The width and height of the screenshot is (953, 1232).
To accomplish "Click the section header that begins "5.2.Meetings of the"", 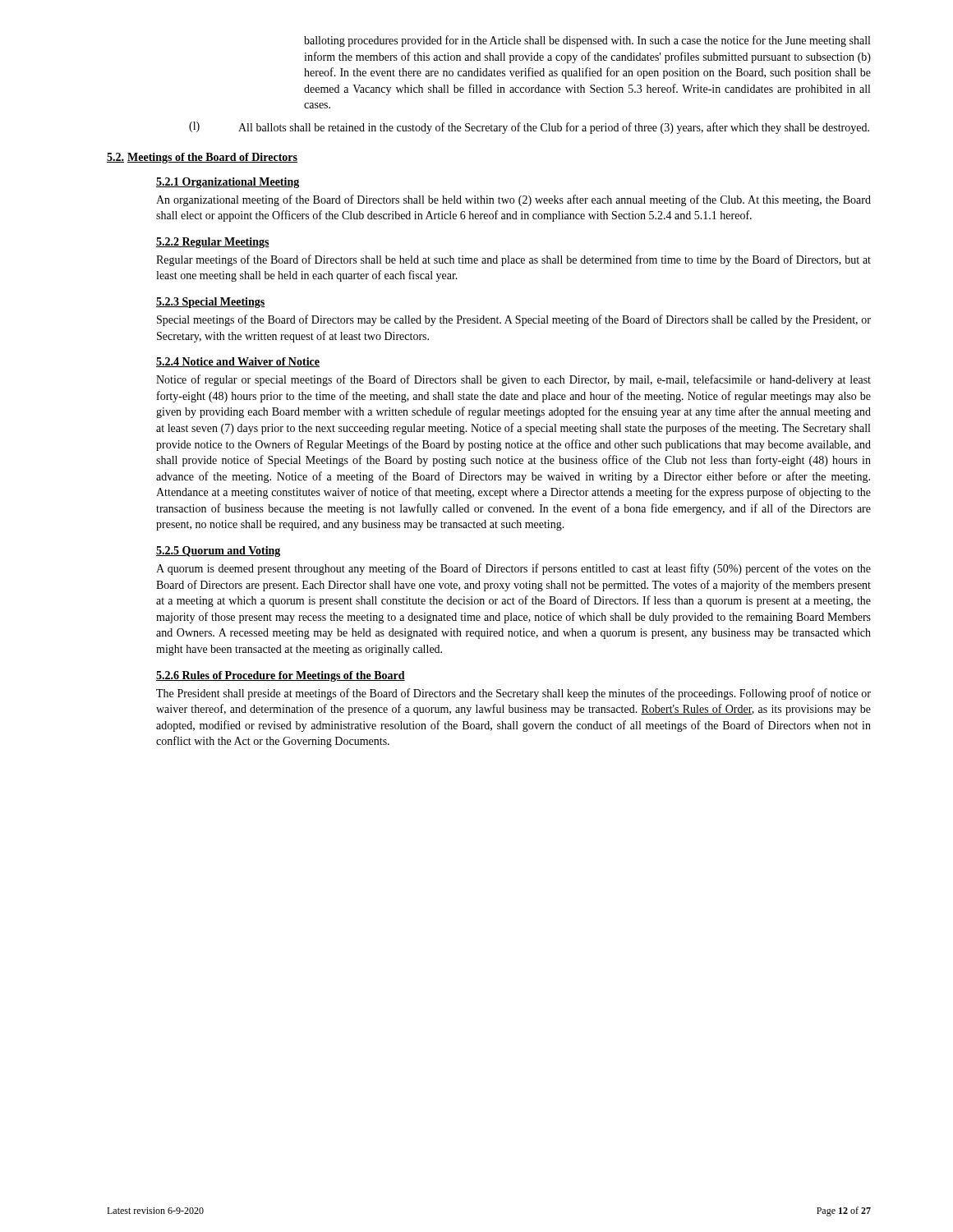I will (202, 158).
